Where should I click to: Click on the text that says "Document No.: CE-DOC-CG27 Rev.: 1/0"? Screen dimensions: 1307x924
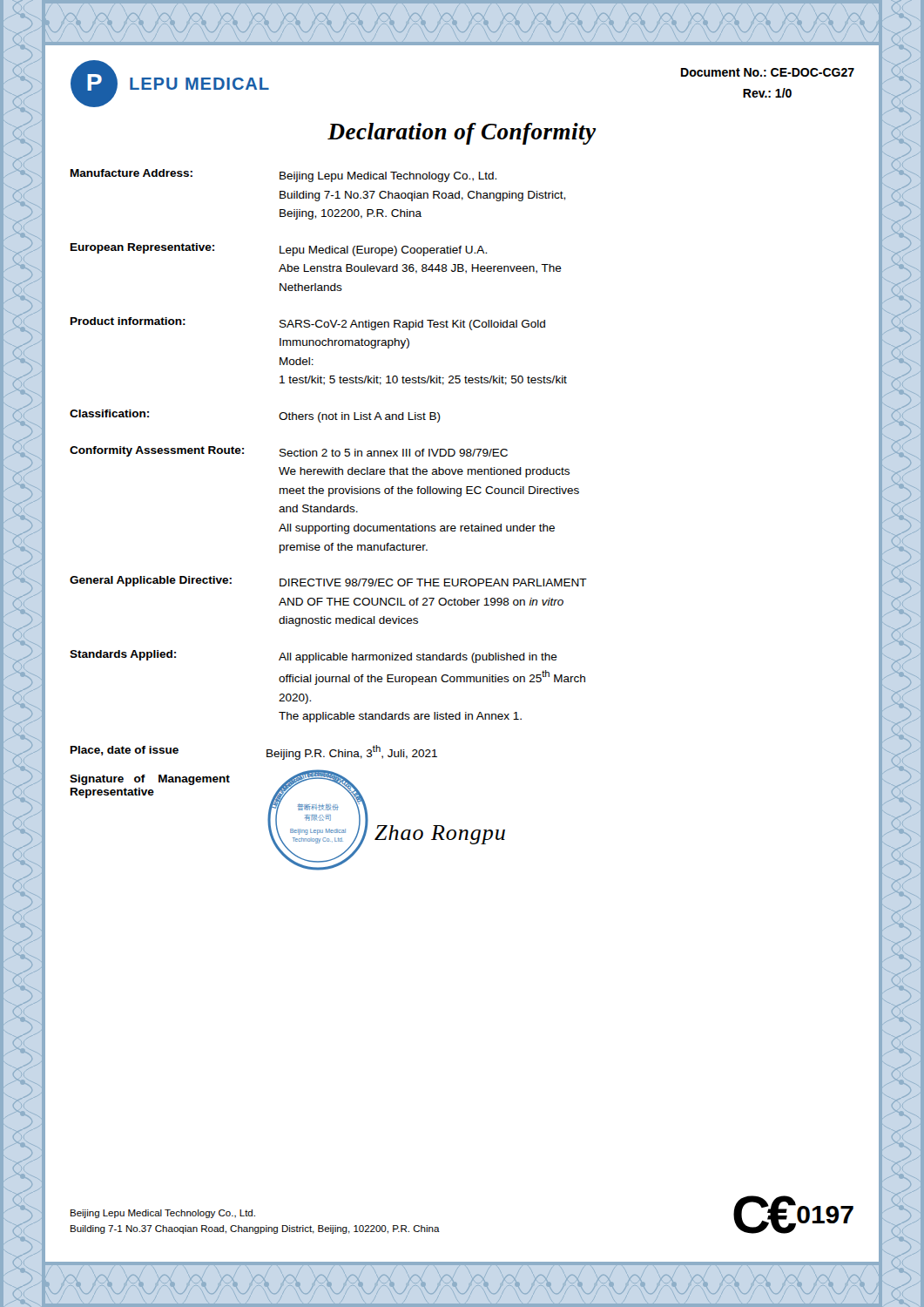click(767, 83)
